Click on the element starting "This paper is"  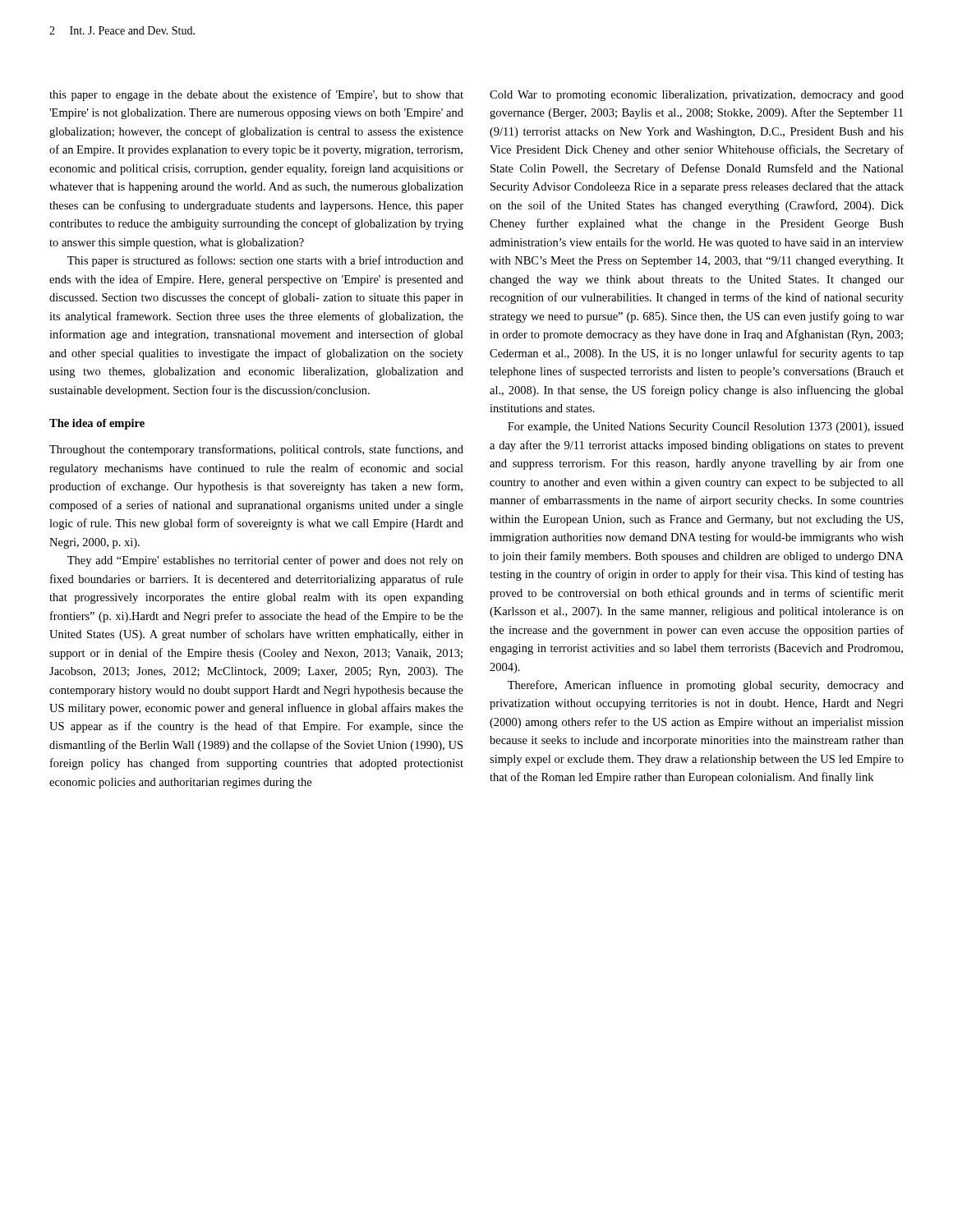[x=256, y=325]
